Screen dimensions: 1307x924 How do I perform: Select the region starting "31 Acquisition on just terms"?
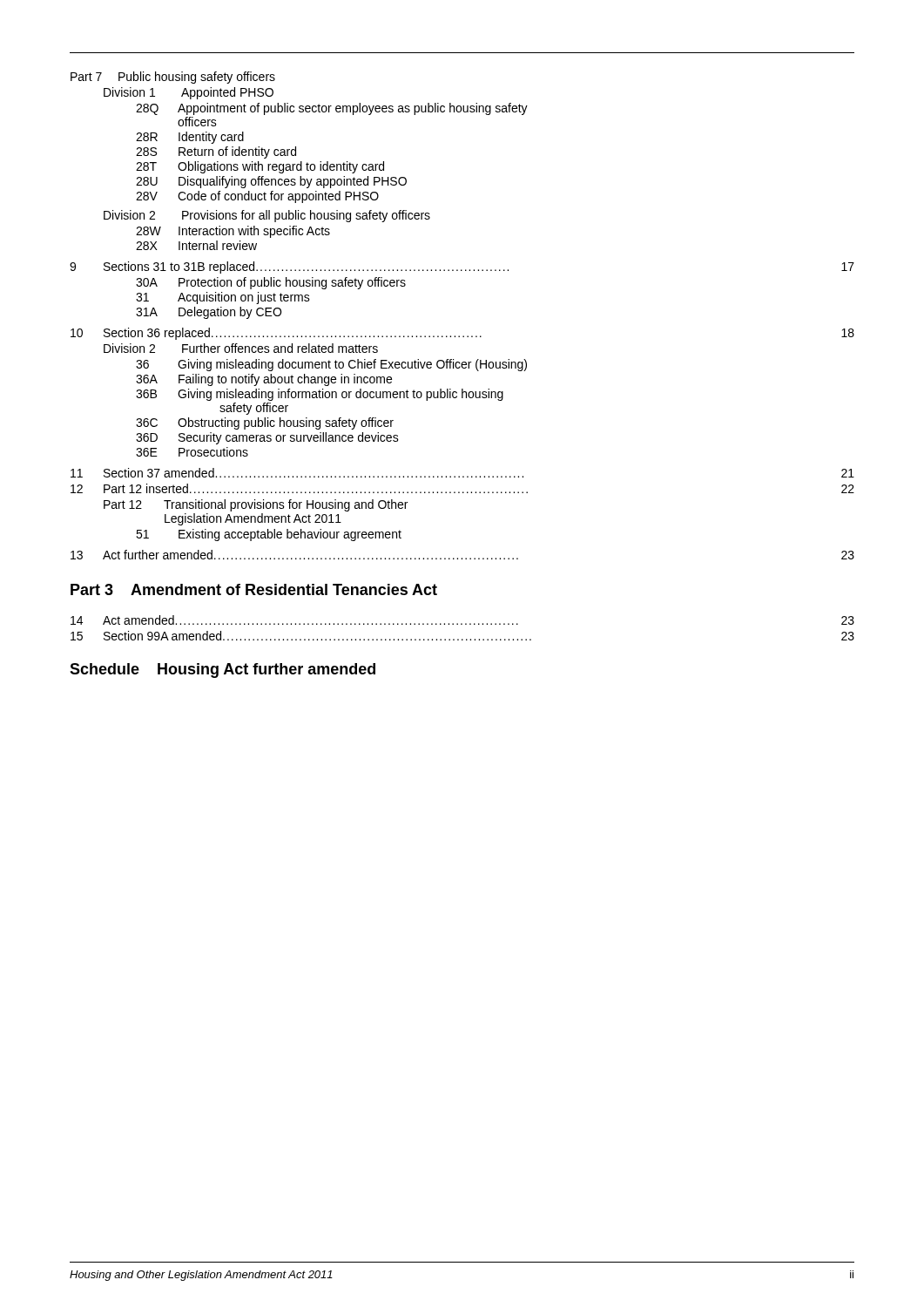(223, 298)
